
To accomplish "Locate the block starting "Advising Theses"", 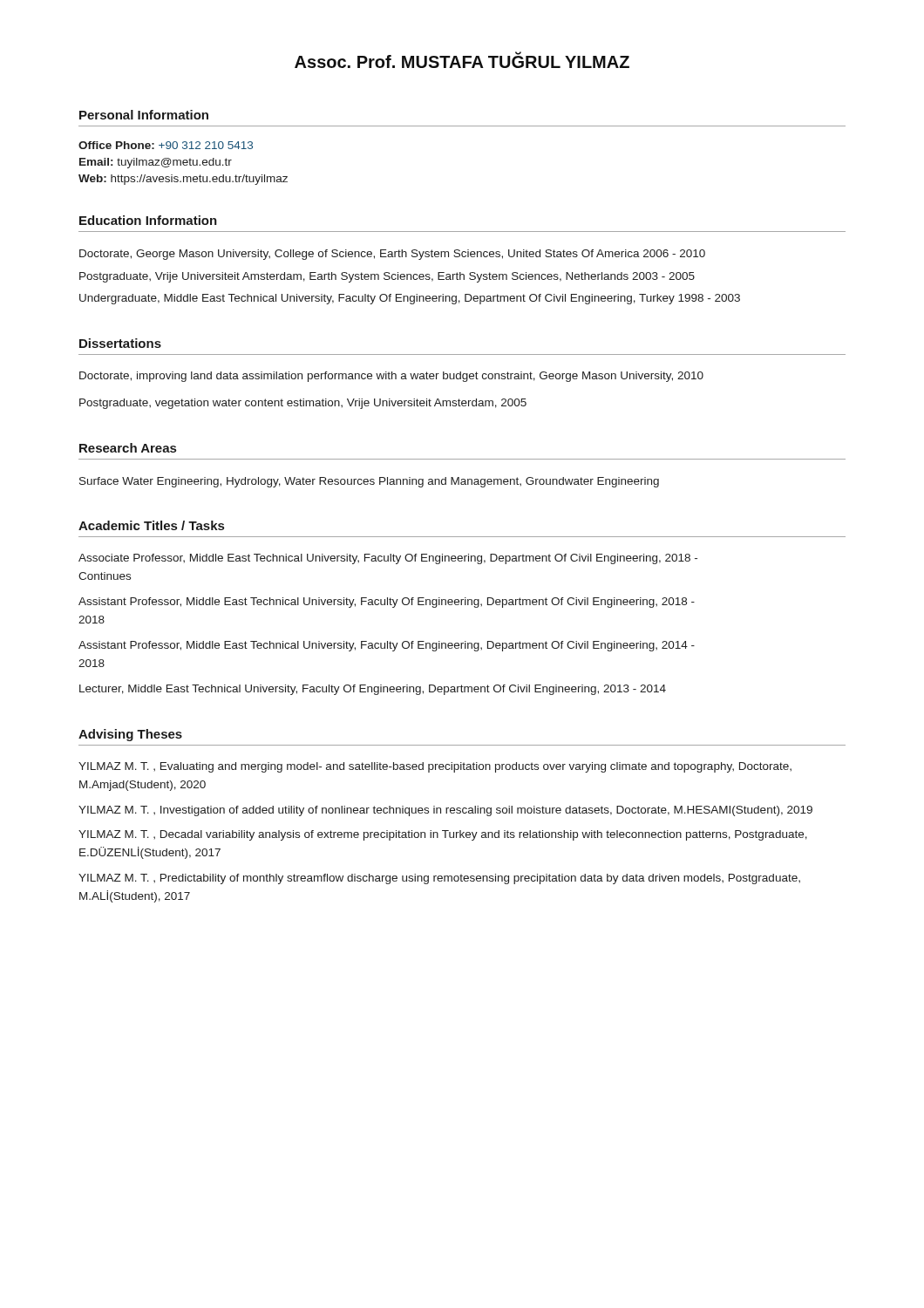I will [x=462, y=736].
